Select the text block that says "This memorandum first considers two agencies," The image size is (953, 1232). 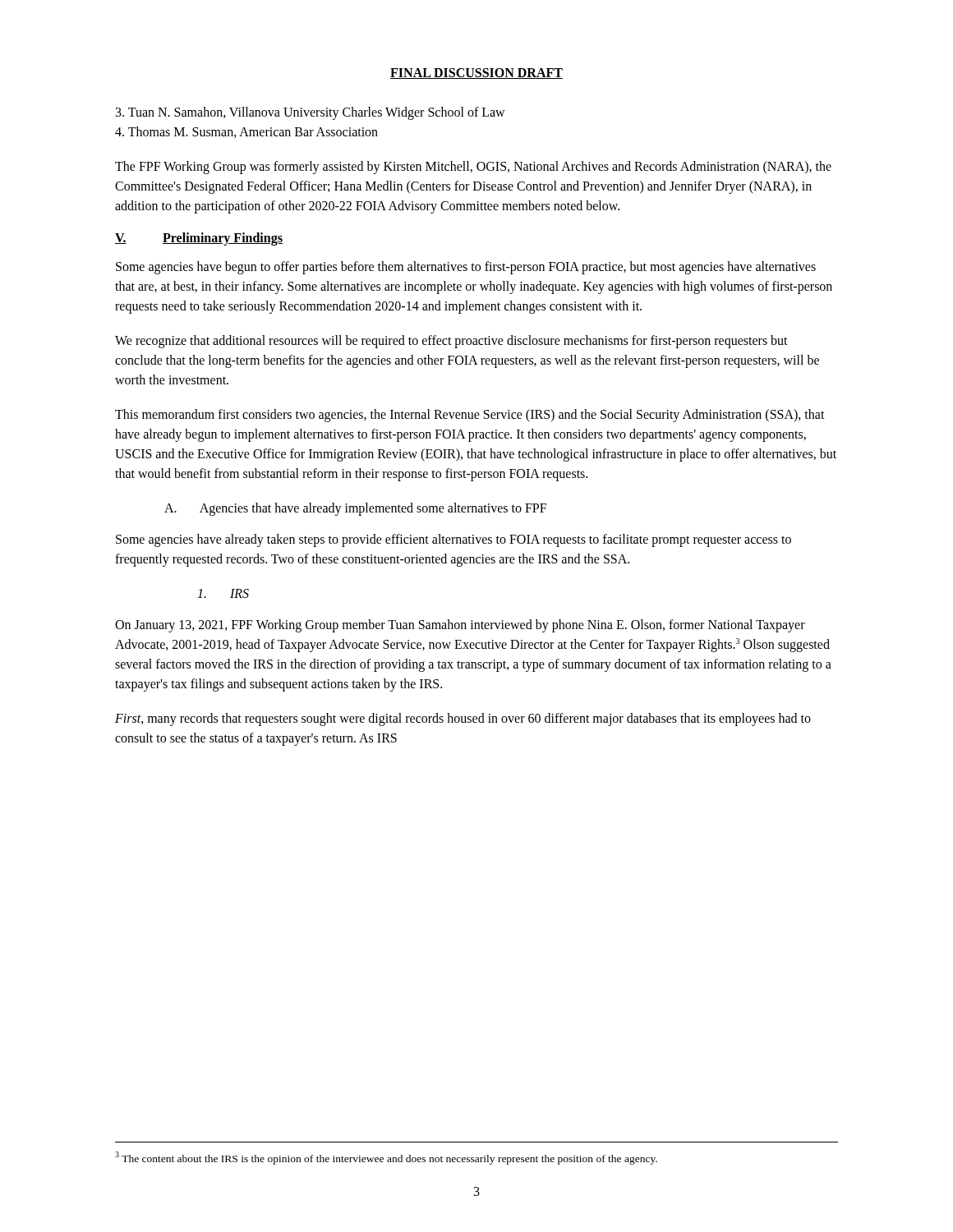(x=476, y=444)
